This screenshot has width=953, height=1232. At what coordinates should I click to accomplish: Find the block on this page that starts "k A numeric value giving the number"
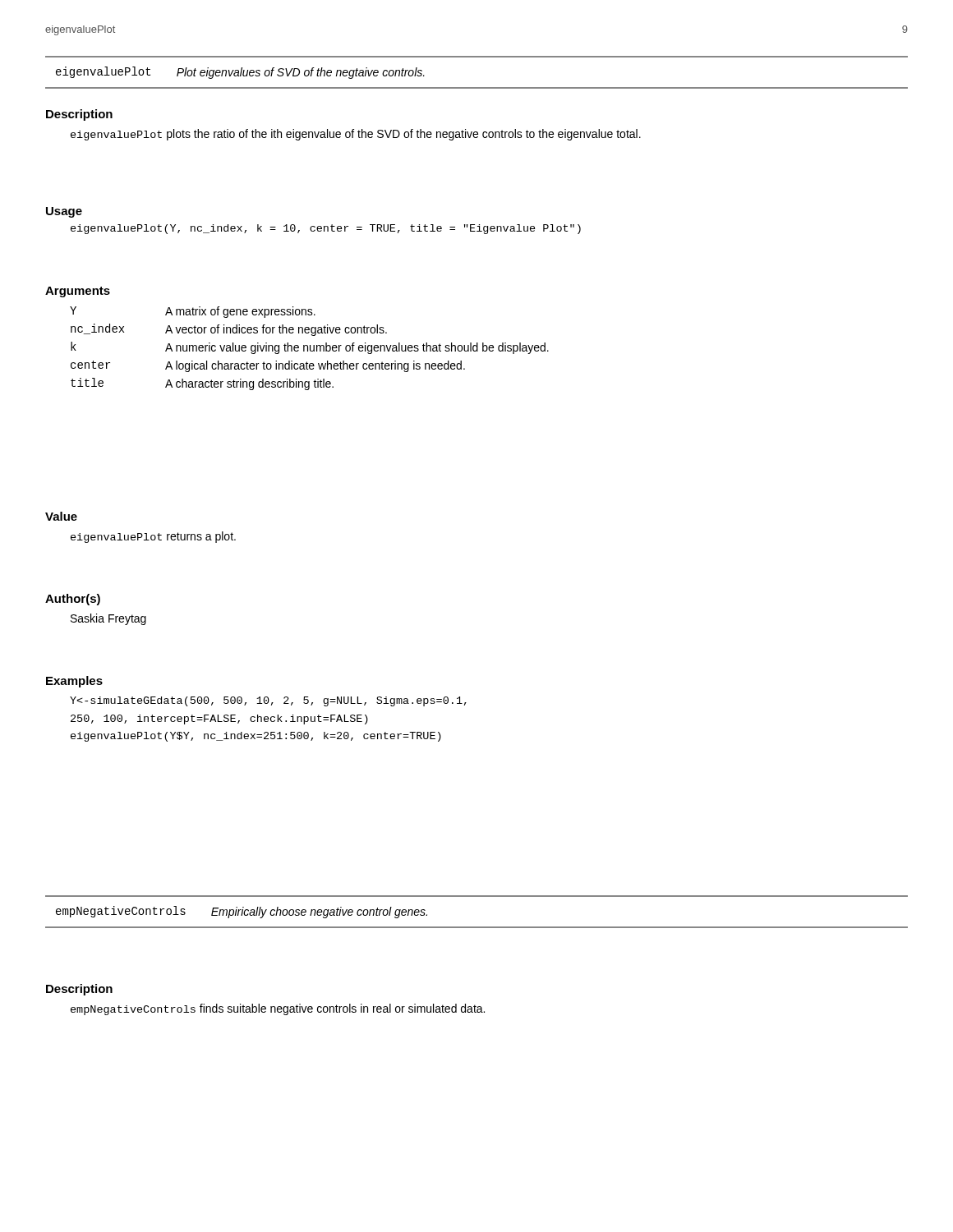501,347
